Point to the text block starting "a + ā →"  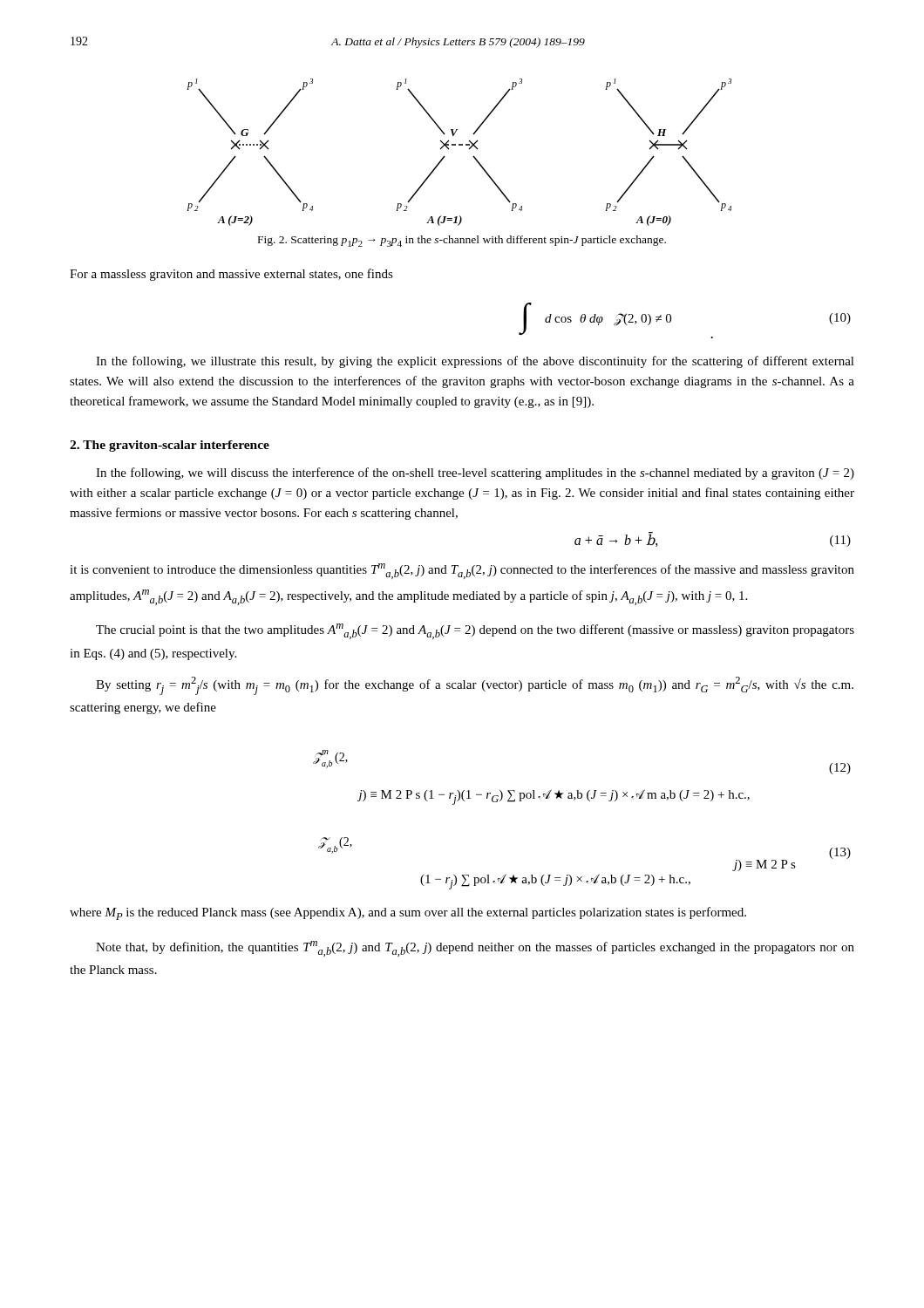[644, 541]
